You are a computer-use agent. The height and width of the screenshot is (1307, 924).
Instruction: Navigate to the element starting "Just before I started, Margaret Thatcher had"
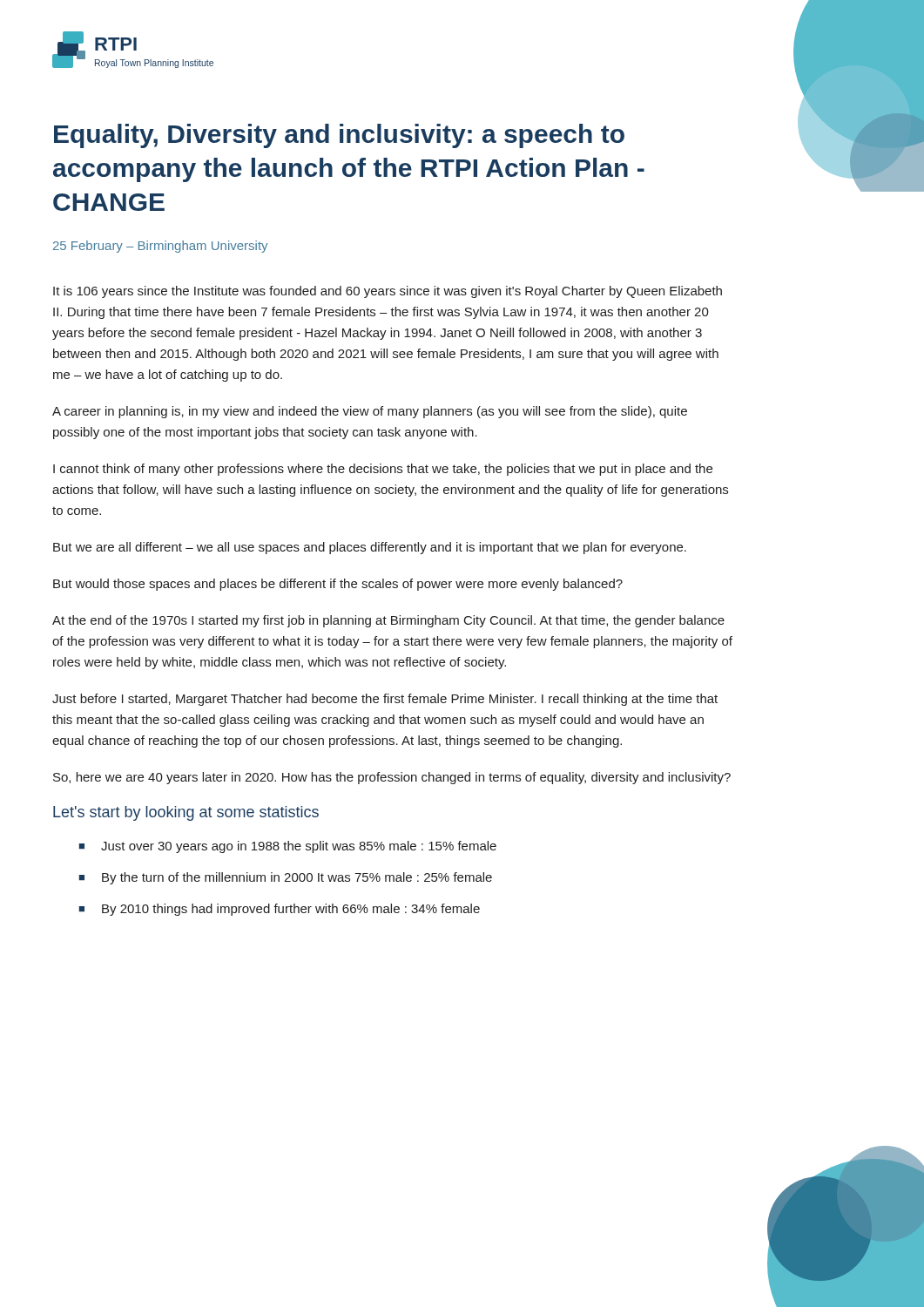[385, 719]
